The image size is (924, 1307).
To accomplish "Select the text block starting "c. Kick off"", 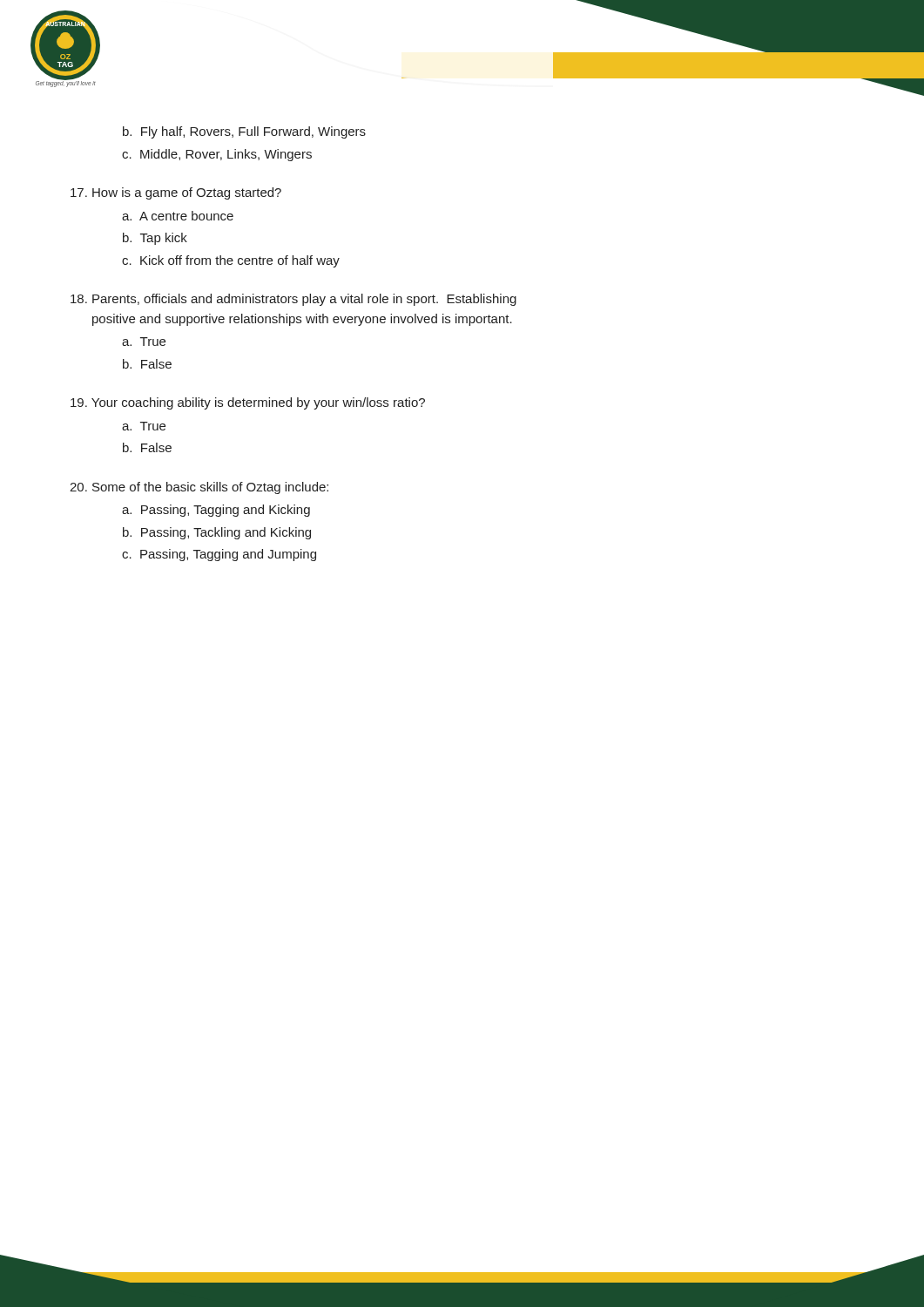I will 231,260.
